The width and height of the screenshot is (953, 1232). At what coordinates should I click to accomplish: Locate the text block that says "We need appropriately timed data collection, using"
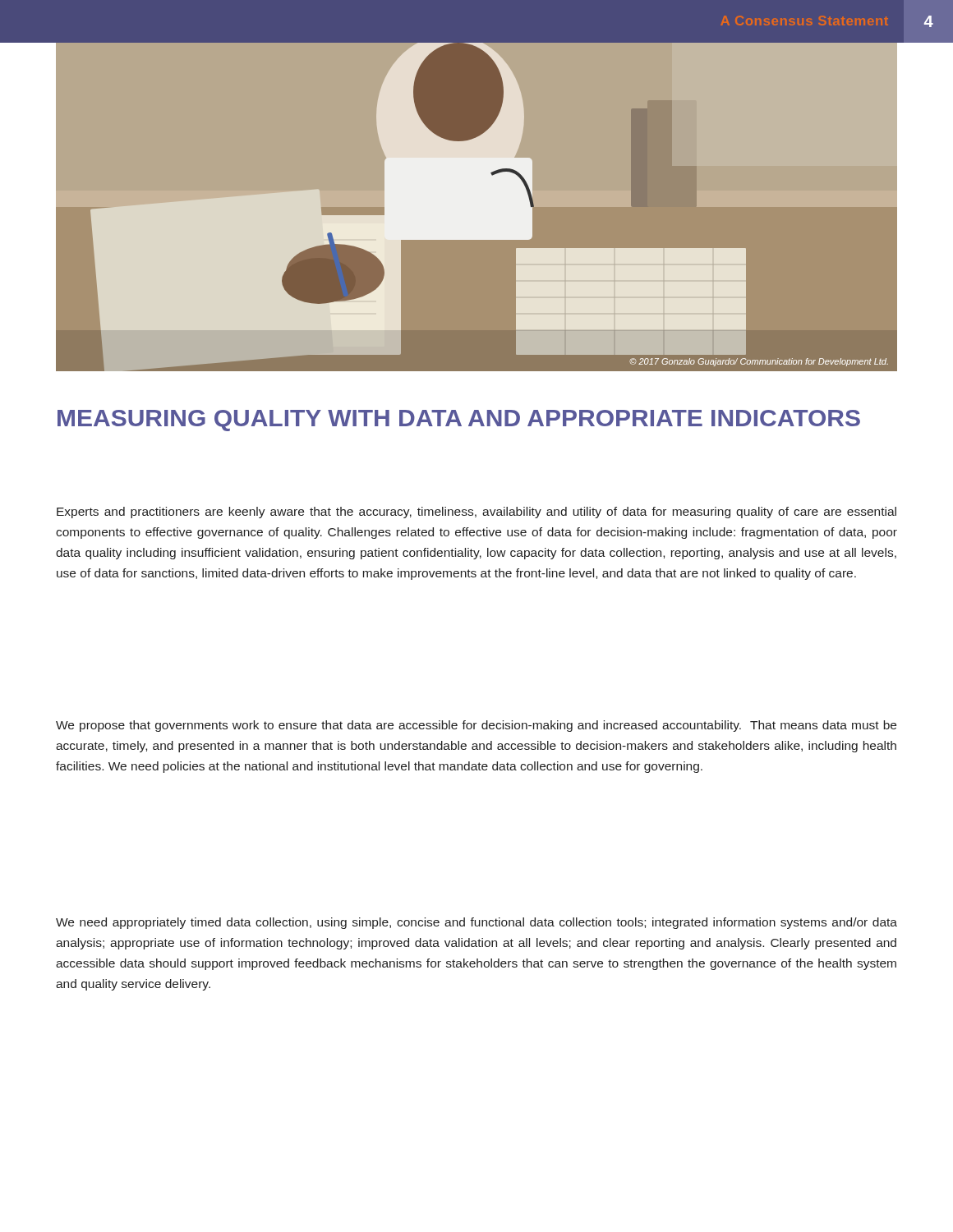click(476, 953)
